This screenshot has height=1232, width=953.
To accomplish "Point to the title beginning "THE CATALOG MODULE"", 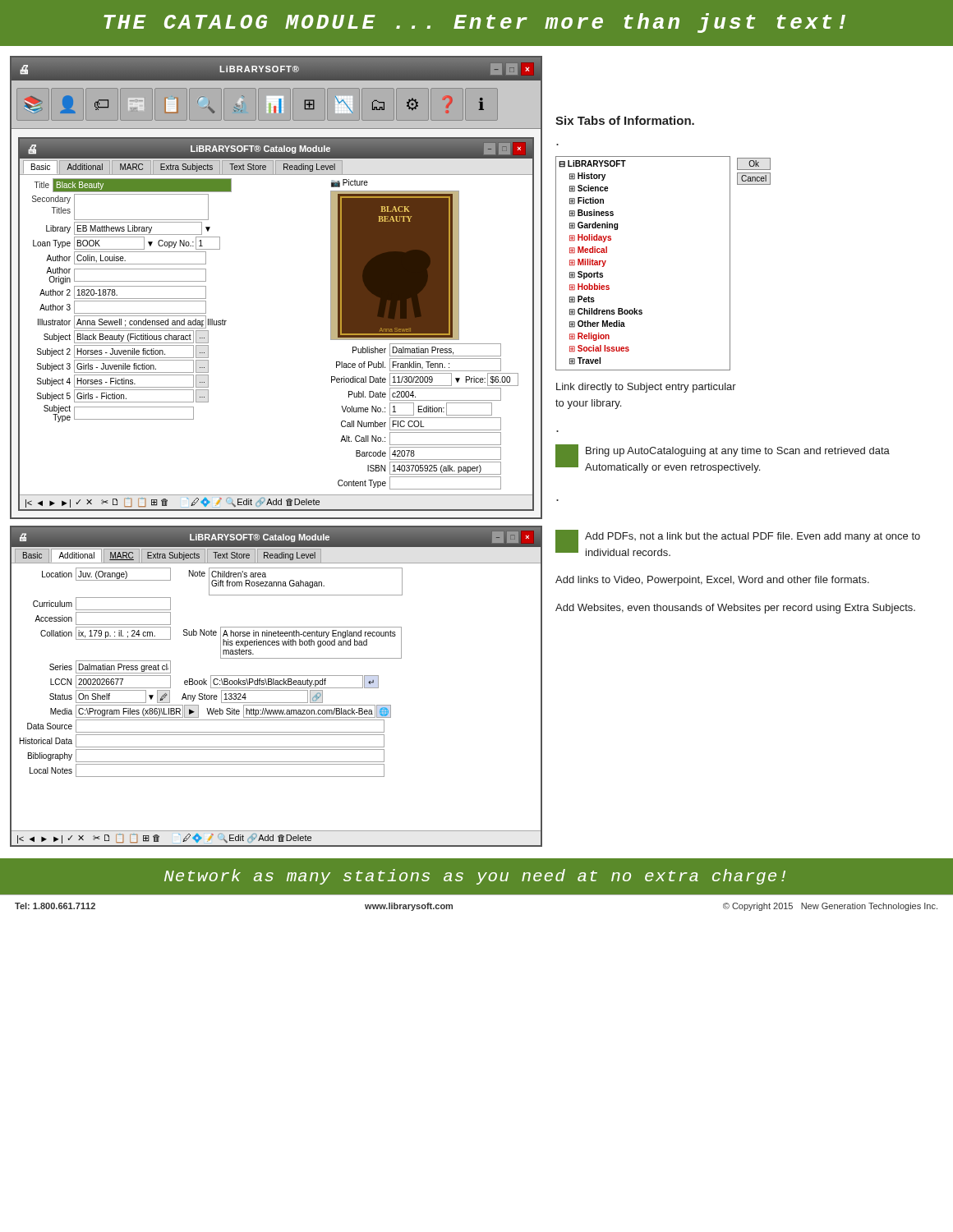I will (476, 23).
